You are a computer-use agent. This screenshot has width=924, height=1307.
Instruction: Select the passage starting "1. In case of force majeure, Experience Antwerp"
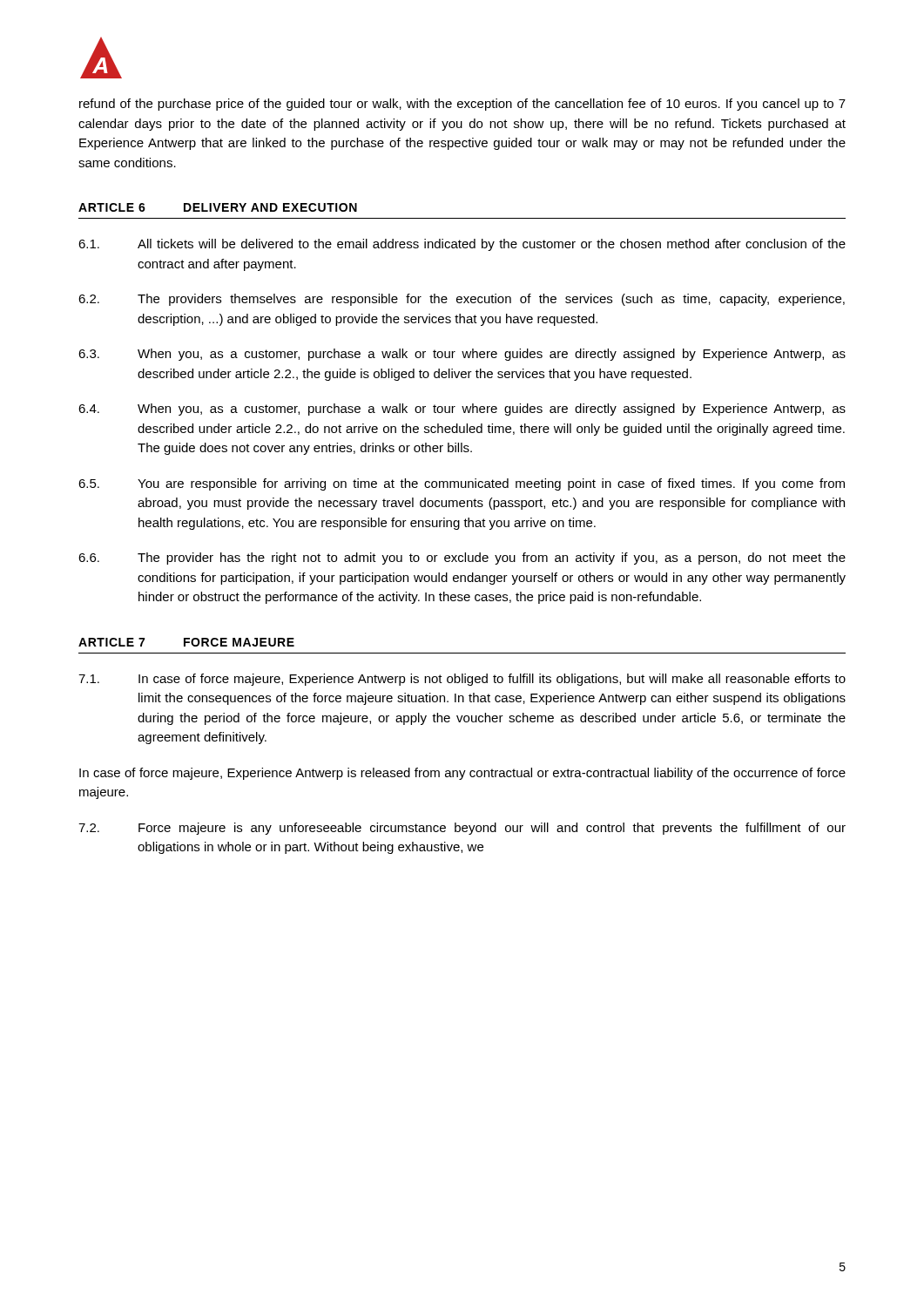[462, 708]
